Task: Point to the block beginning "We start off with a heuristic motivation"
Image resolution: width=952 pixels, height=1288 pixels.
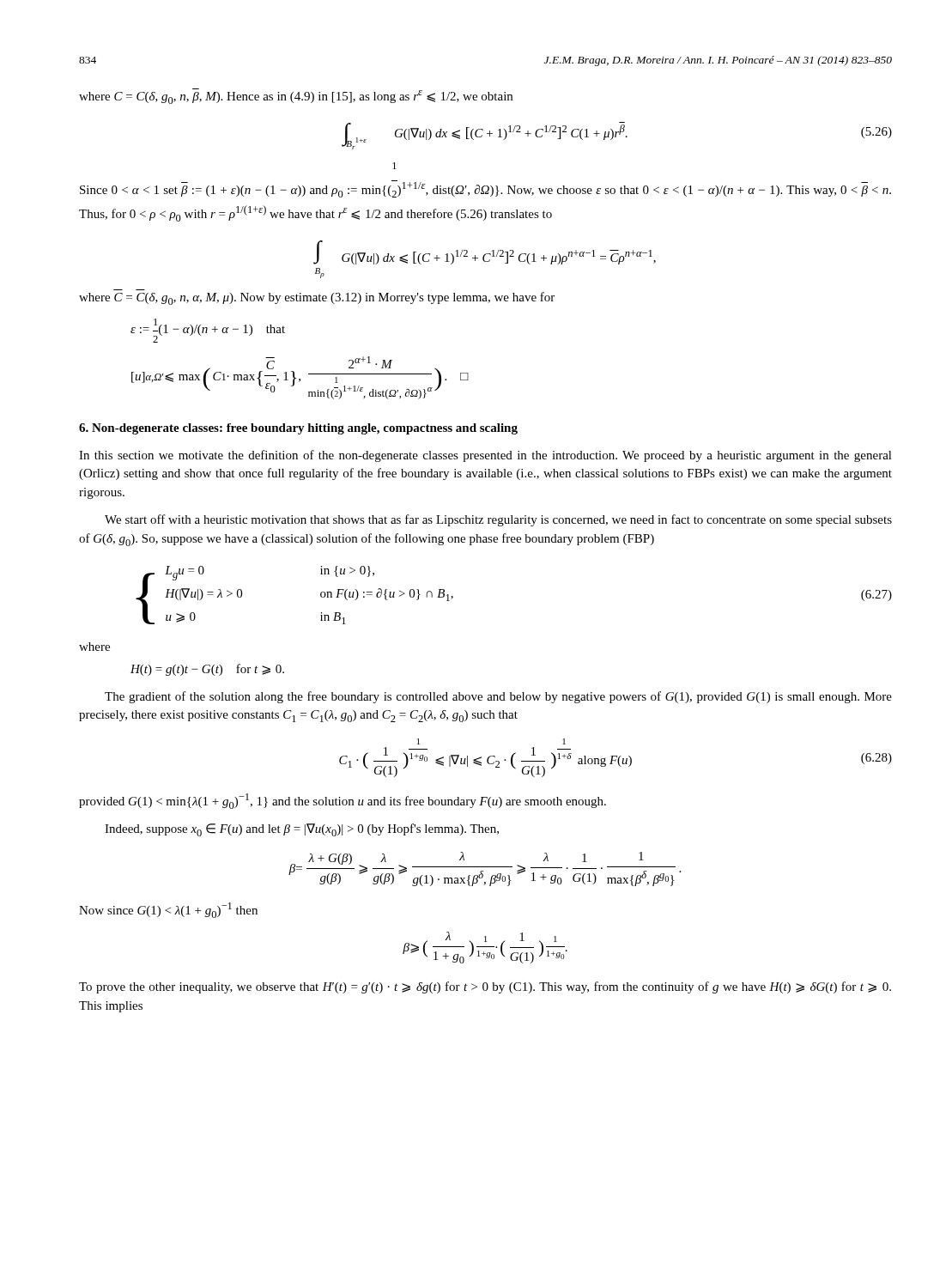Action: [x=485, y=530]
